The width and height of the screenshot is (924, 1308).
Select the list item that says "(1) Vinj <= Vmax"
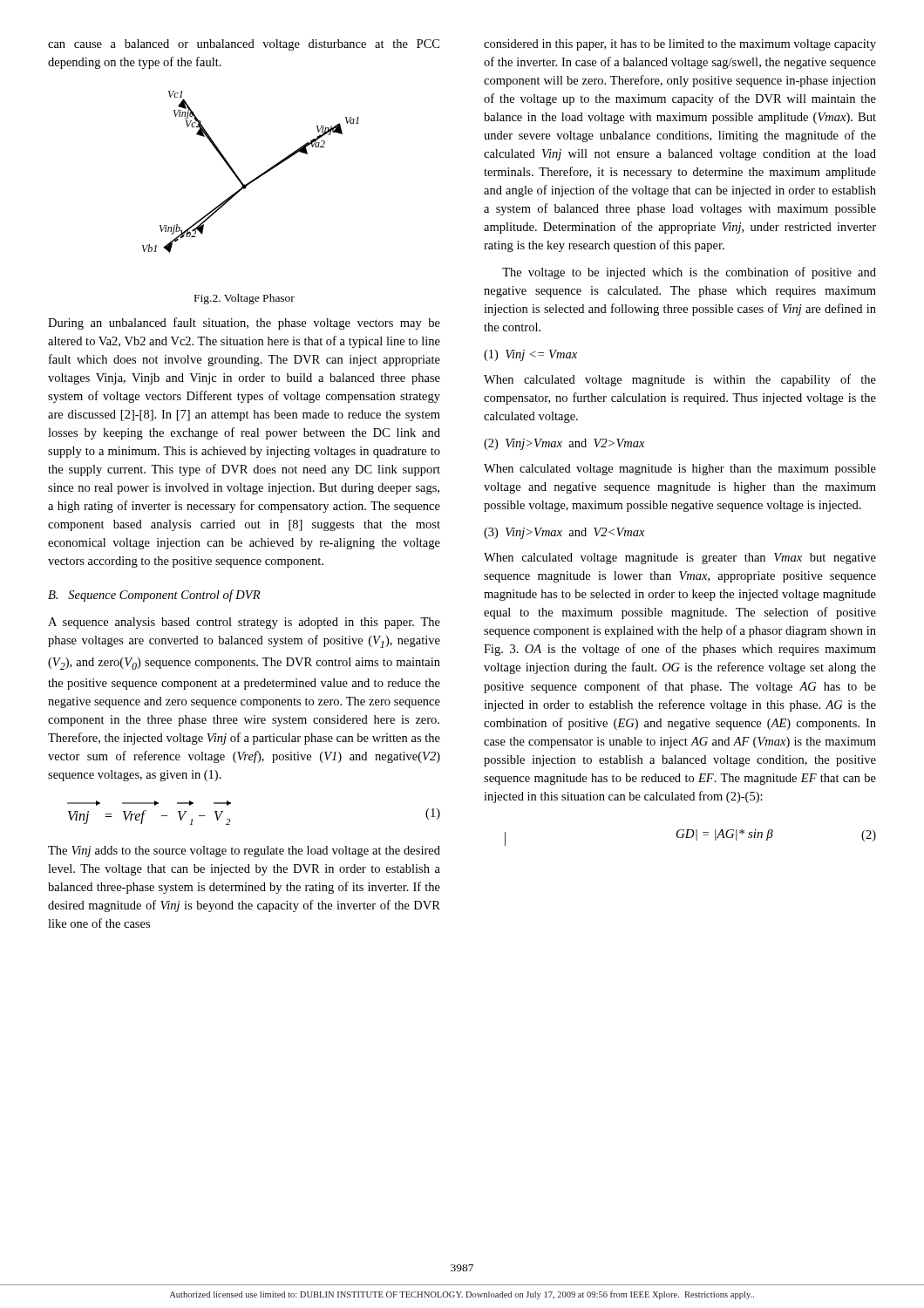click(530, 354)
